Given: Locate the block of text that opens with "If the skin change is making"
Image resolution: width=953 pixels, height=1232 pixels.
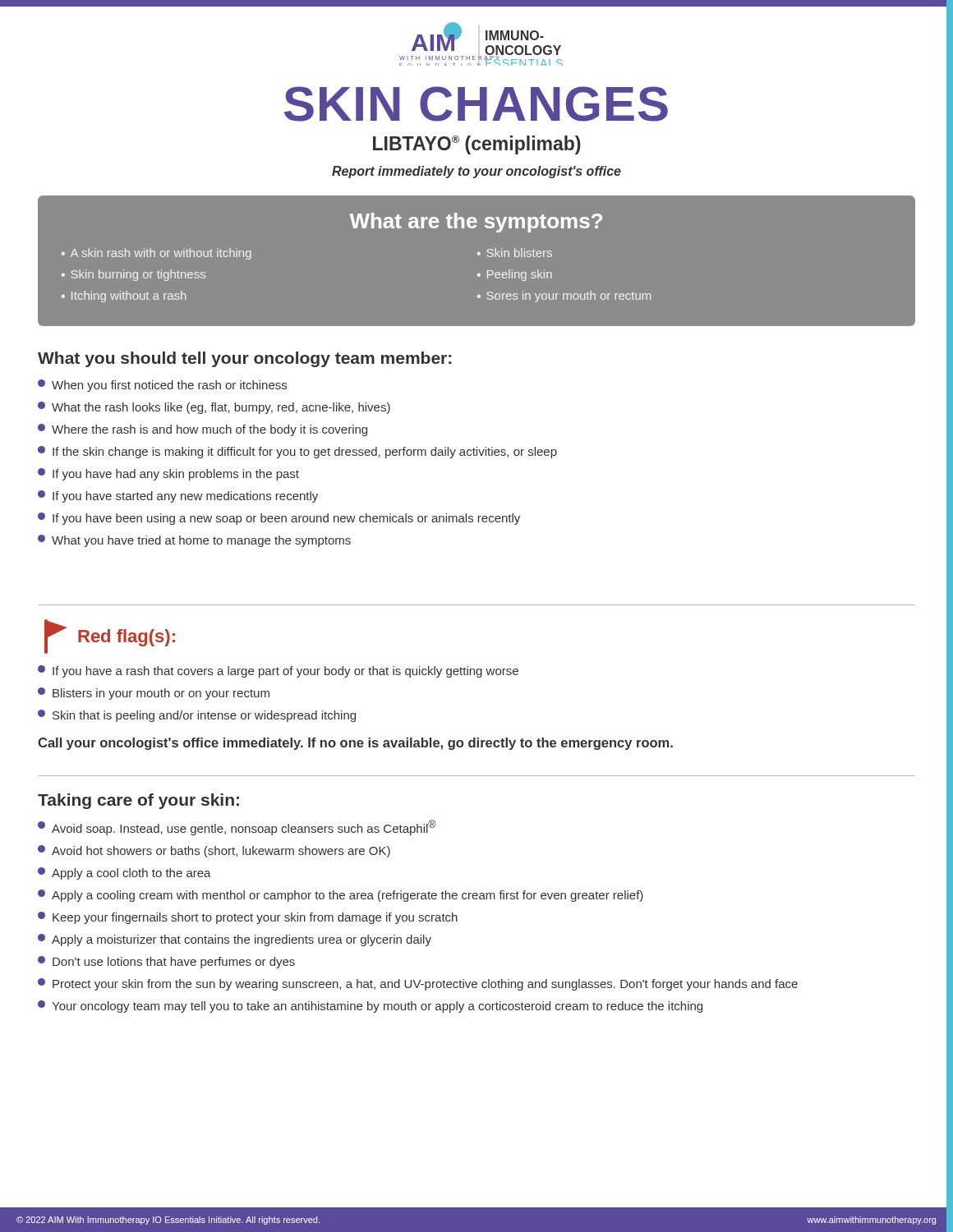Looking at the screenshot, I should [x=297, y=451].
